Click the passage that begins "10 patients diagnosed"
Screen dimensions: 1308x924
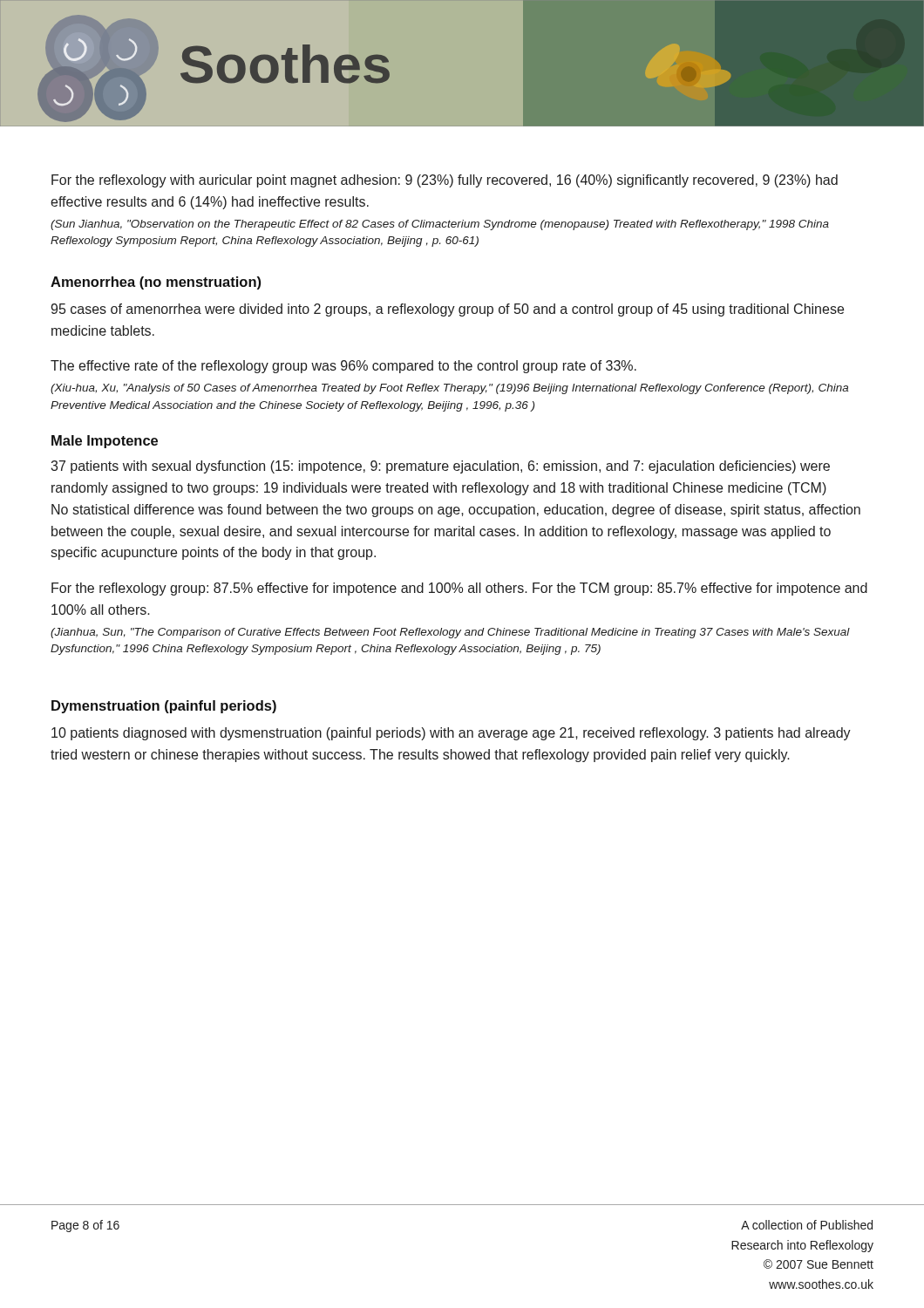click(450, 744)
